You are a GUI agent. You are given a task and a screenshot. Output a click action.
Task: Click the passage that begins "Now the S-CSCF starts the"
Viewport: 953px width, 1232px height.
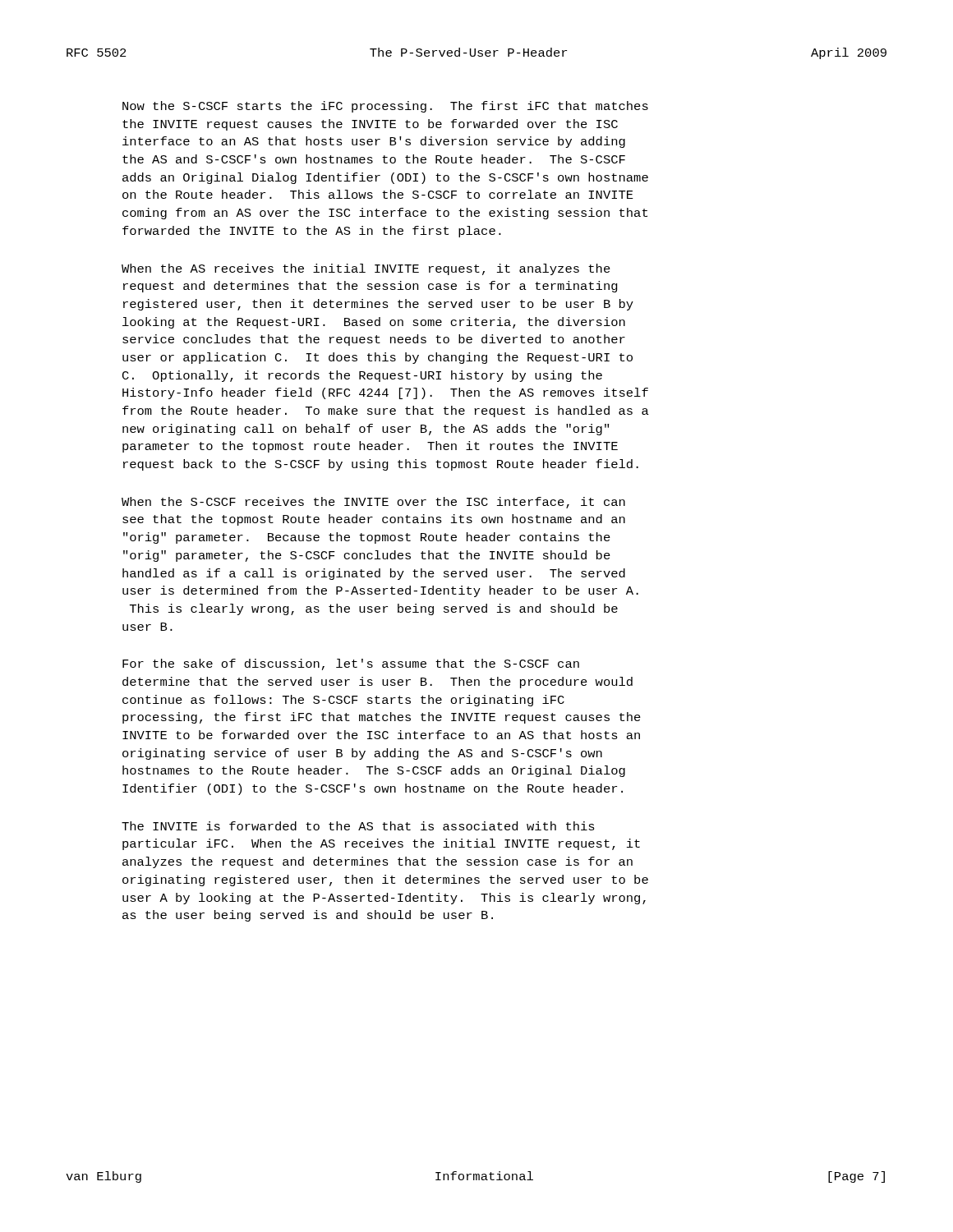374,169
